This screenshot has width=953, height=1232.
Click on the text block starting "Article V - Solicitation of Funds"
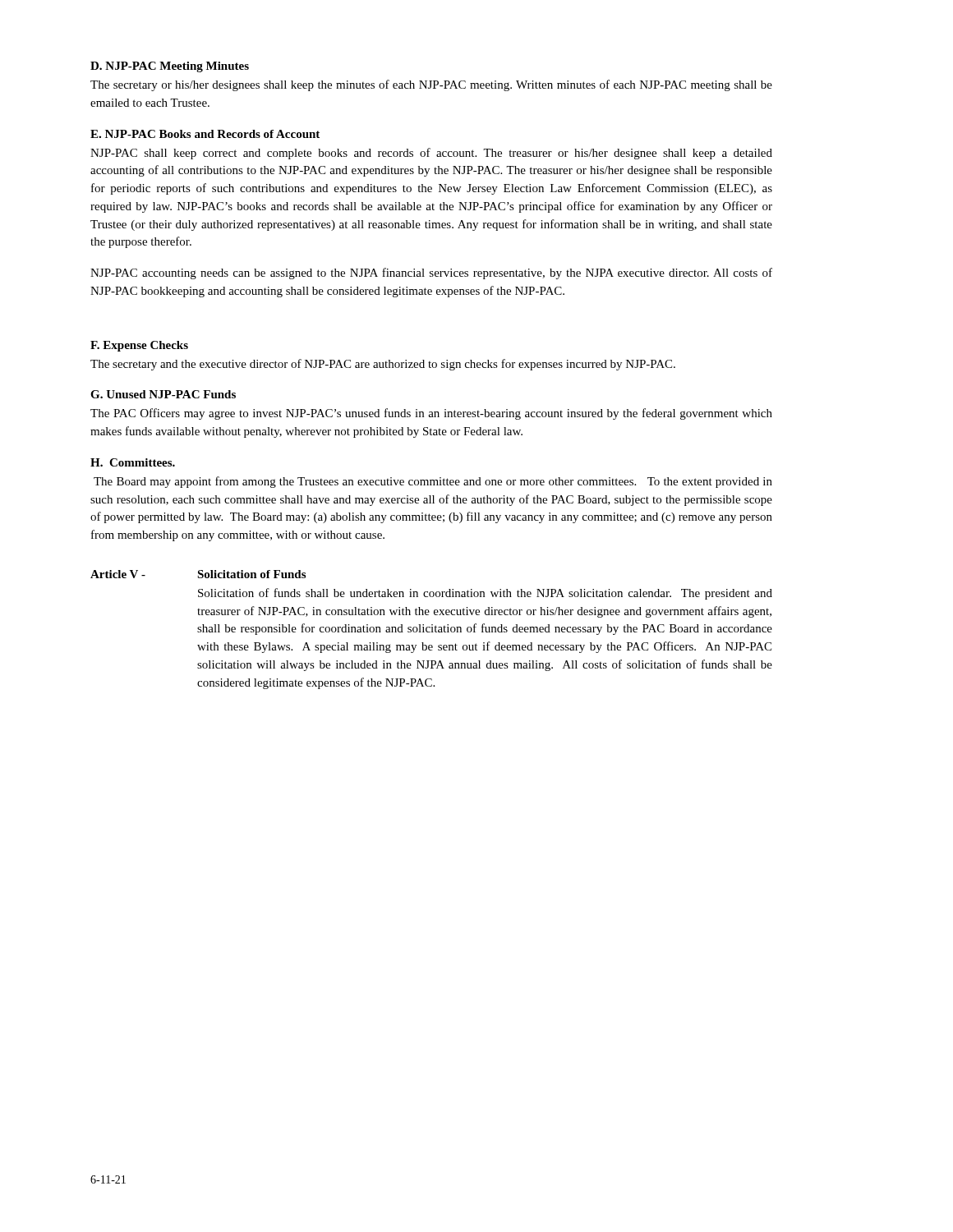tap(431, 630)
